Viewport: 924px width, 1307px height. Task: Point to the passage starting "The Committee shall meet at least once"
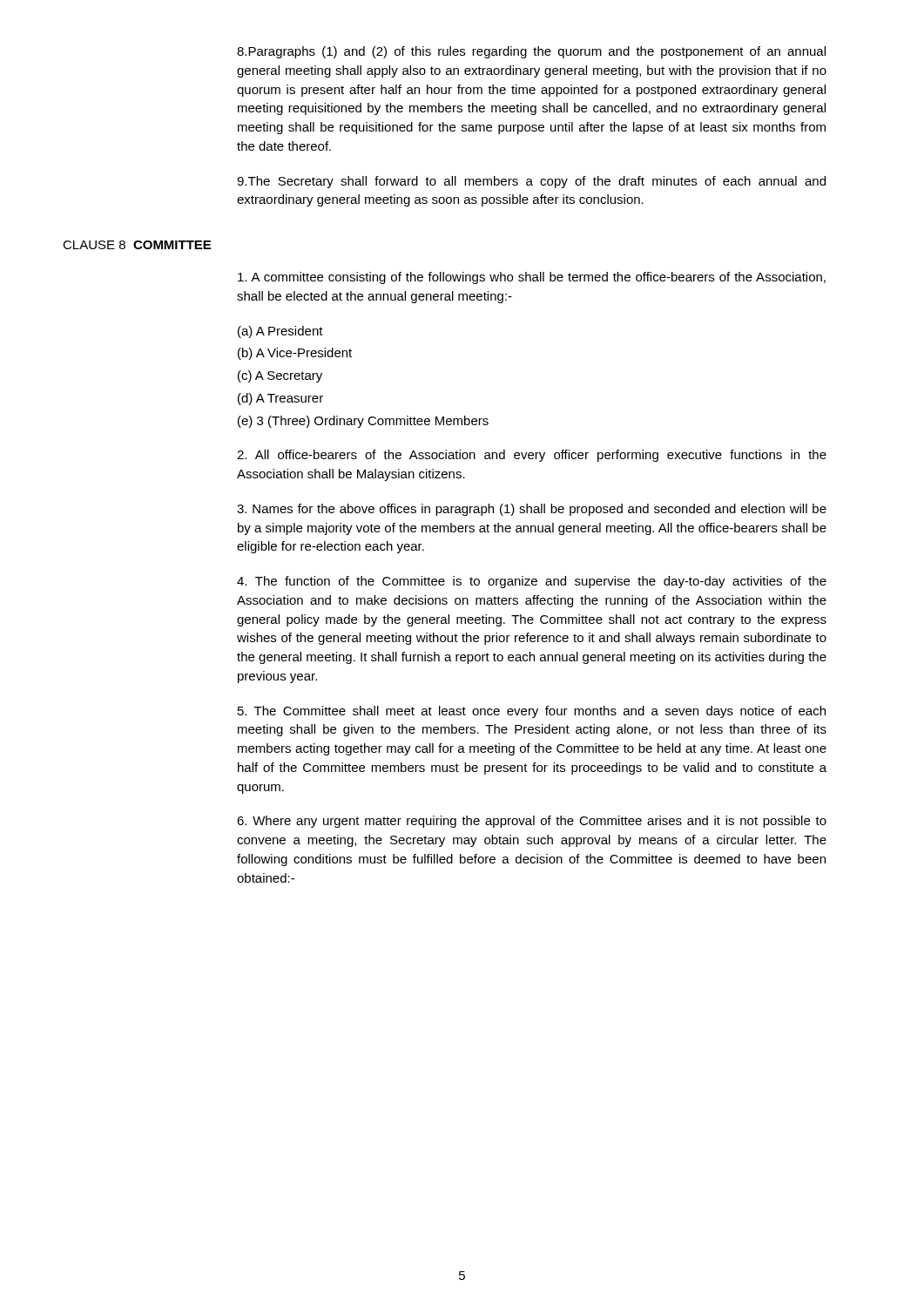click(532, 748)
